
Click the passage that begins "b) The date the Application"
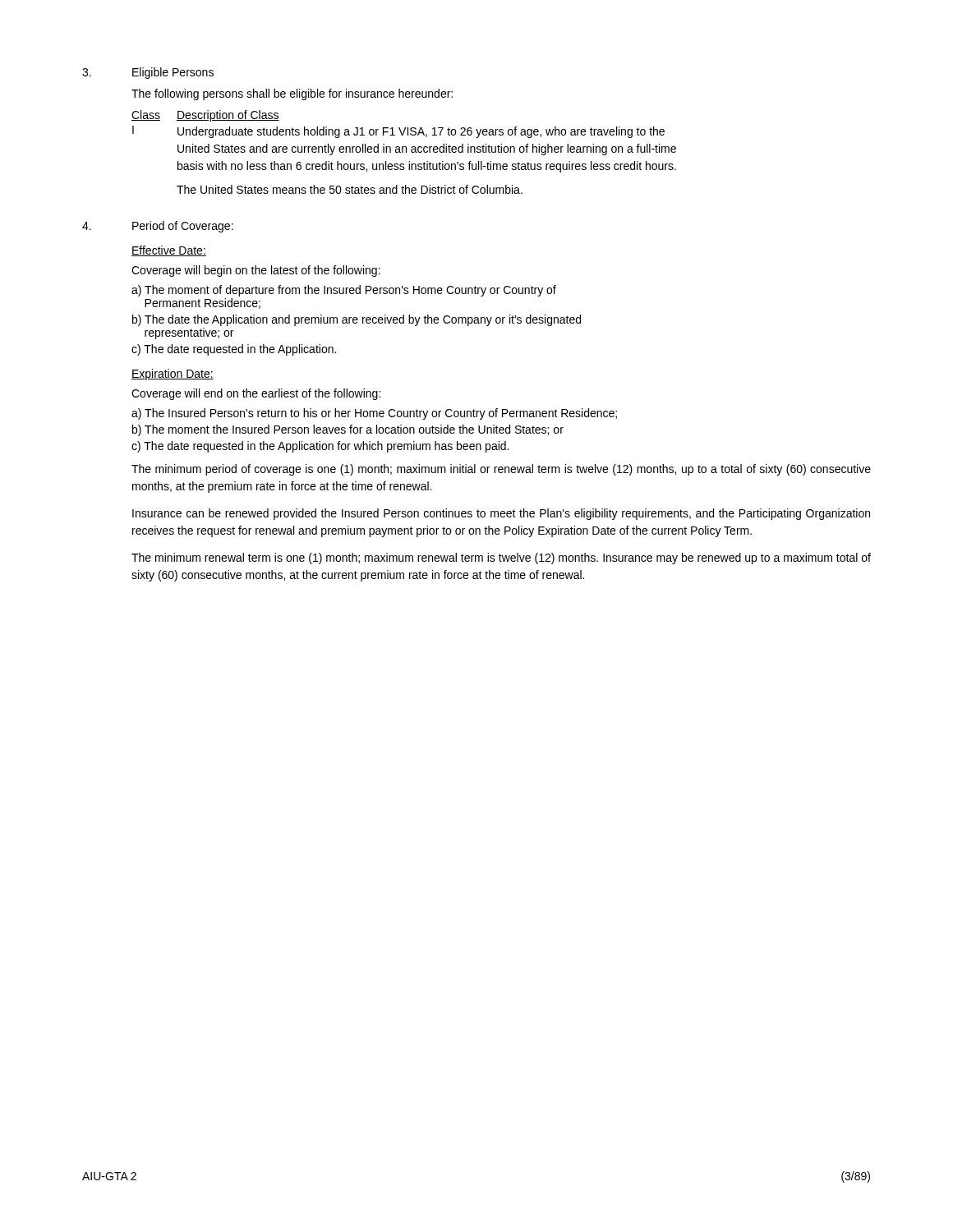pyautogui.click(x=357, y=326)
